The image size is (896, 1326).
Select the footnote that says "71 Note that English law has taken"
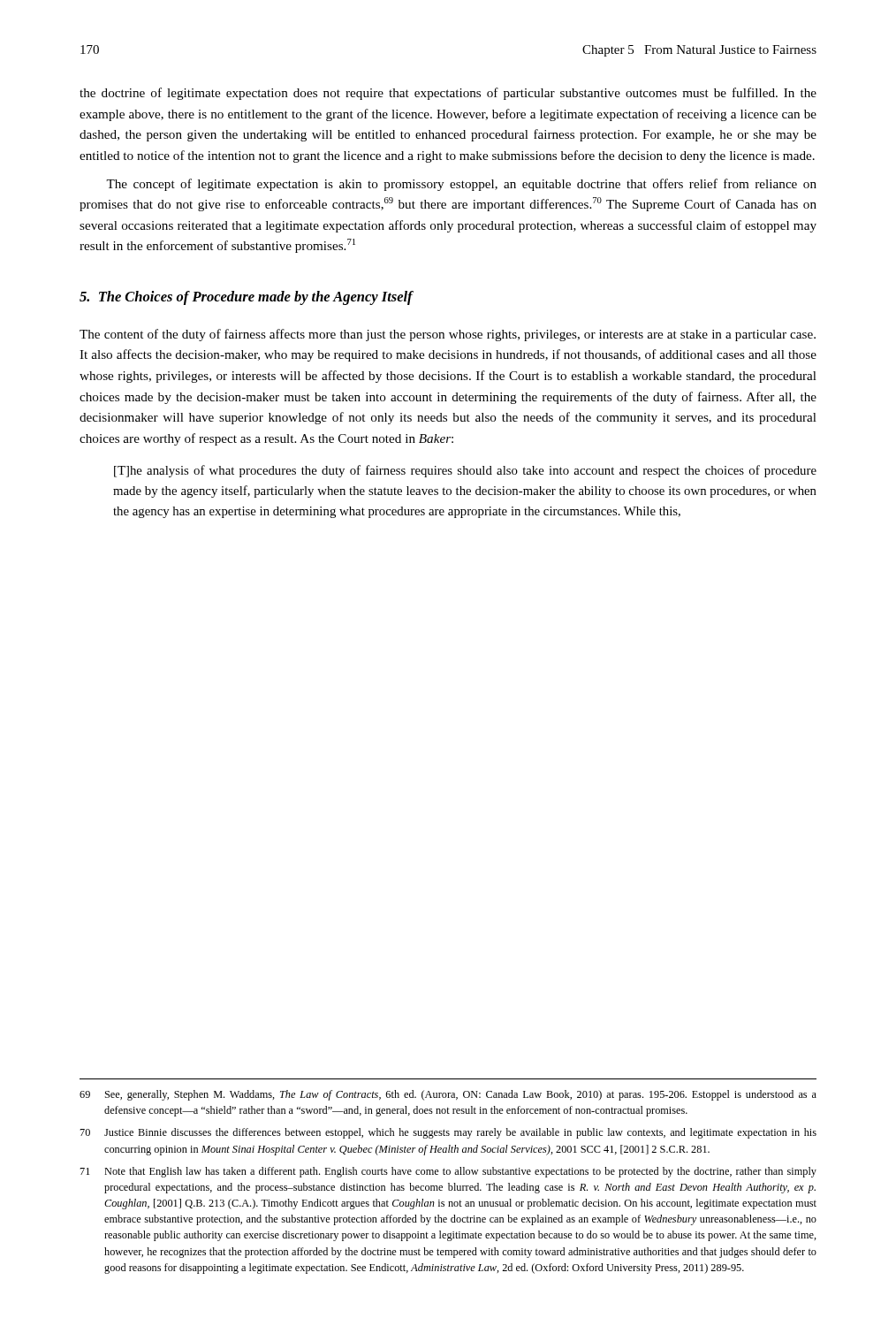pyautogui.click(x=448, y=1219)
